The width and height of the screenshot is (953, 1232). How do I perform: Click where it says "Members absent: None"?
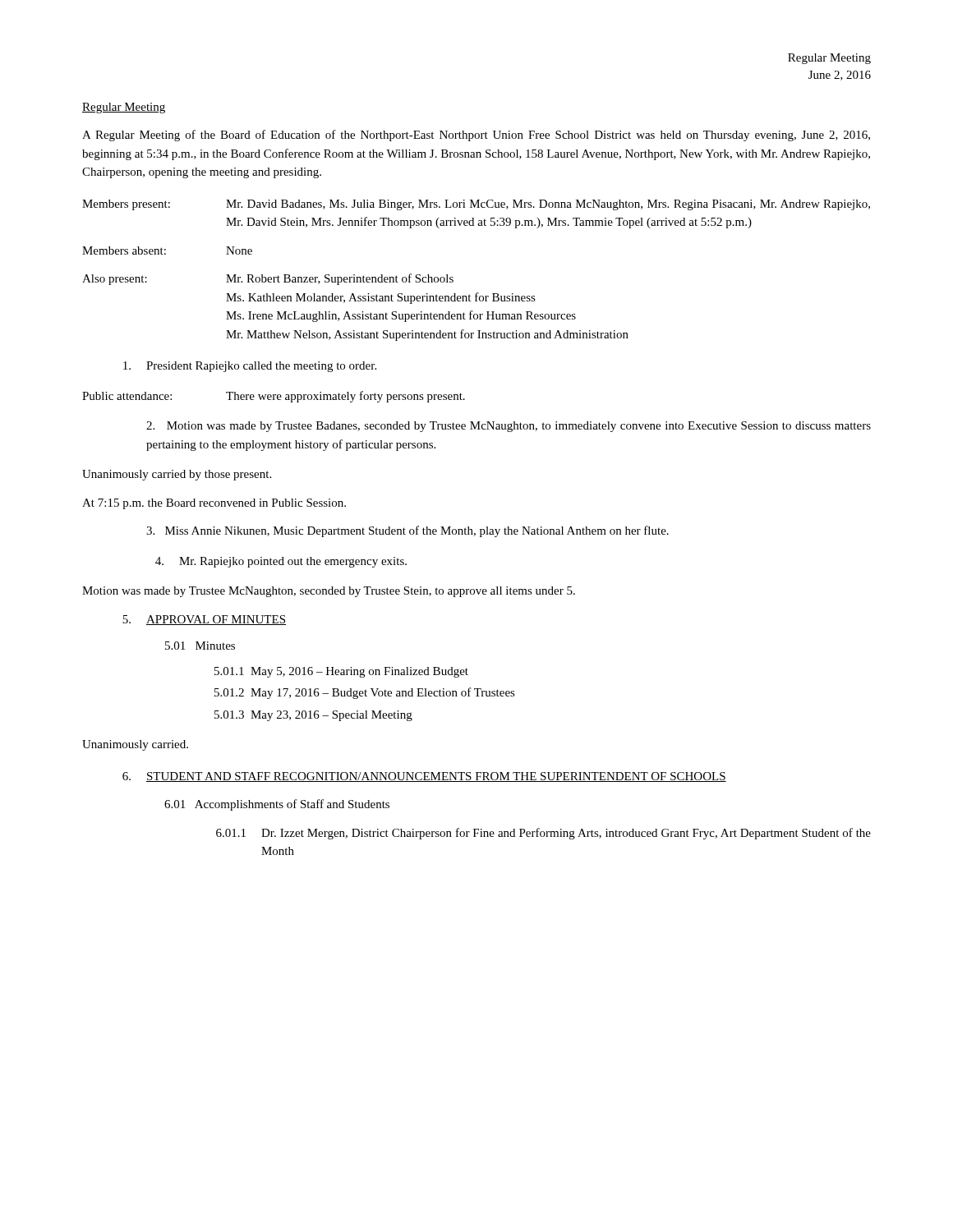click(x=167, y=251)
